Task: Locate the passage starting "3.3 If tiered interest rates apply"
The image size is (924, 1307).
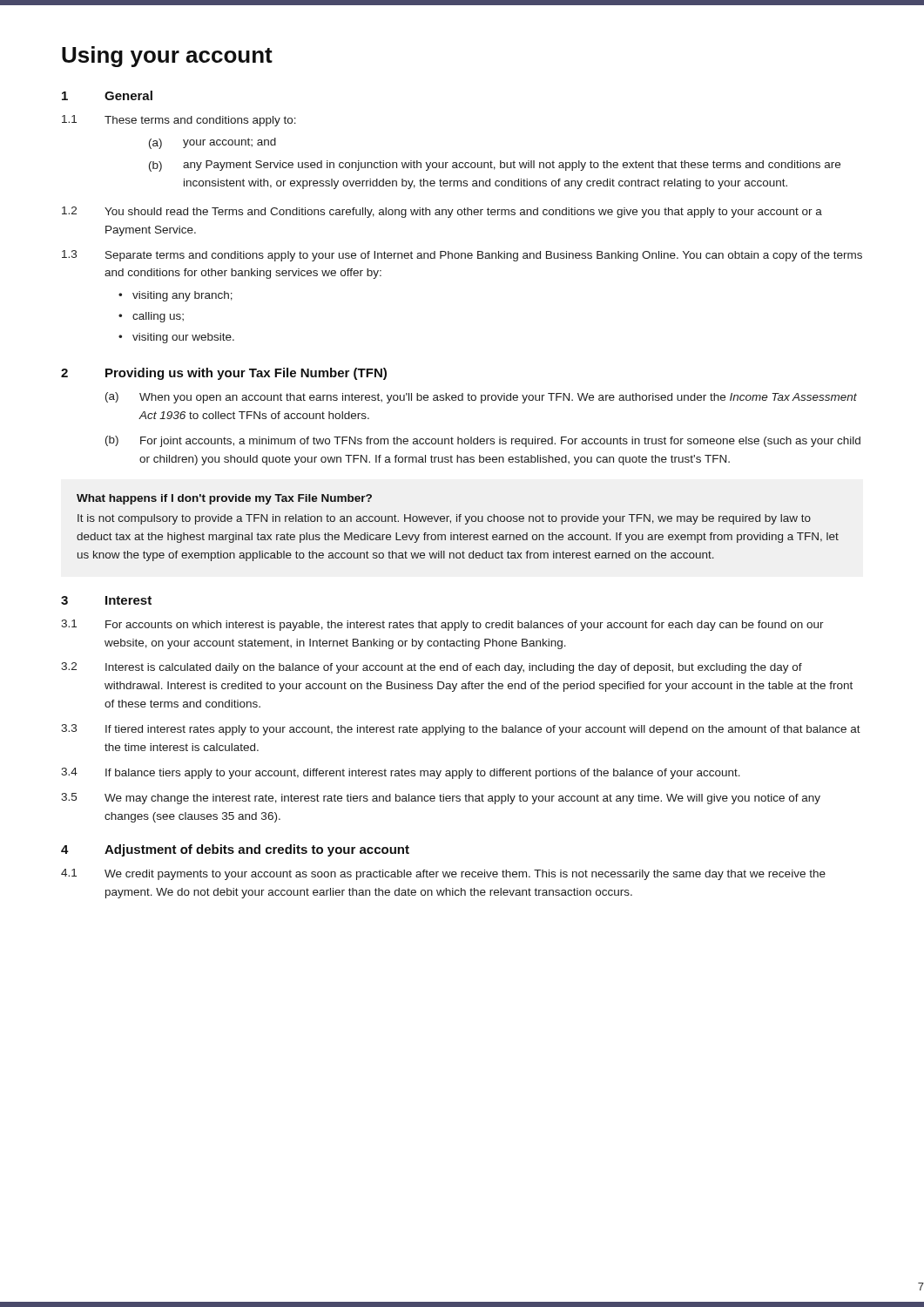Action: pos(462,739)
